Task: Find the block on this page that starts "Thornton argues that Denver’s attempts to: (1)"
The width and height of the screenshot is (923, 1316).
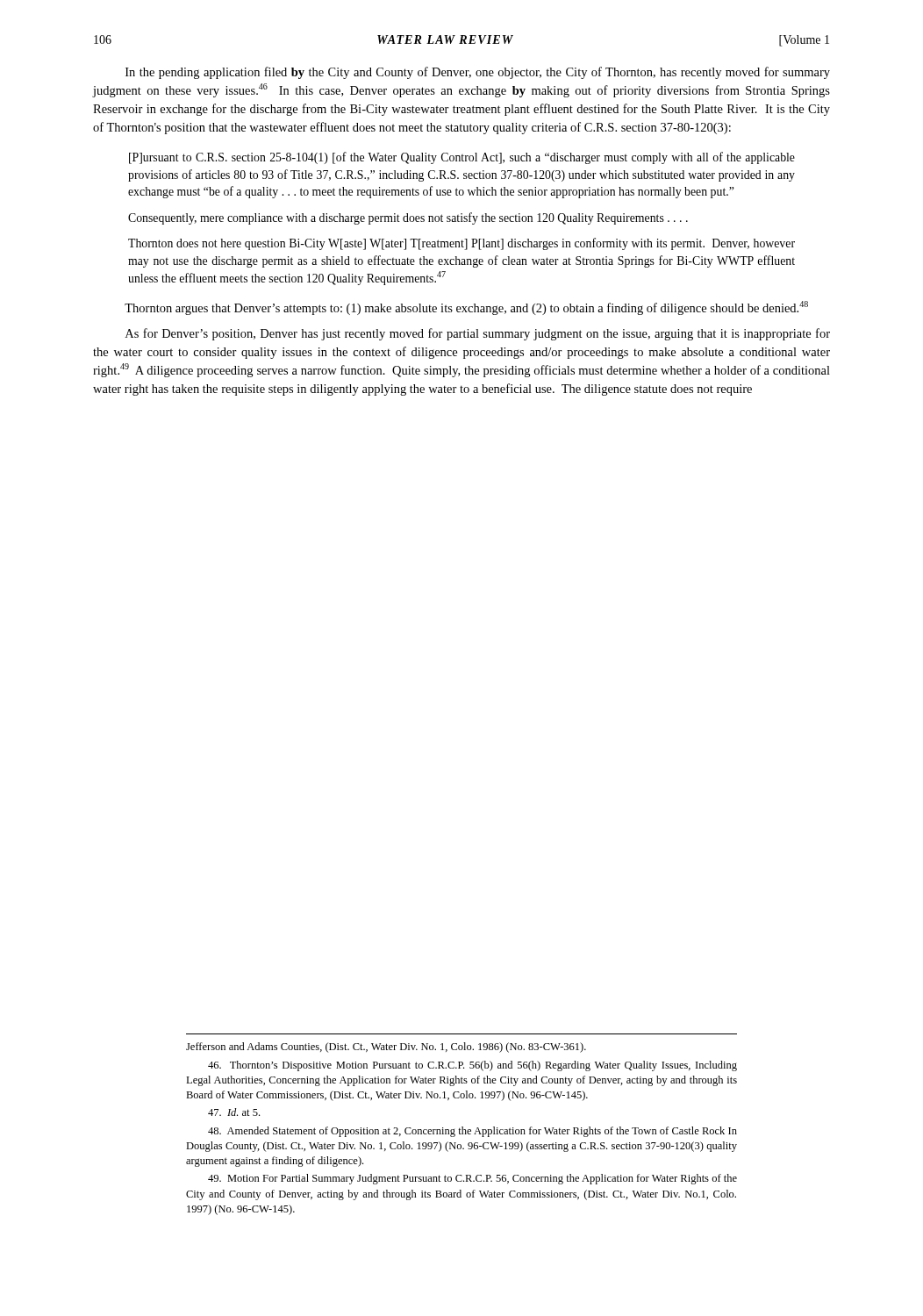Action: coord(462,308)
